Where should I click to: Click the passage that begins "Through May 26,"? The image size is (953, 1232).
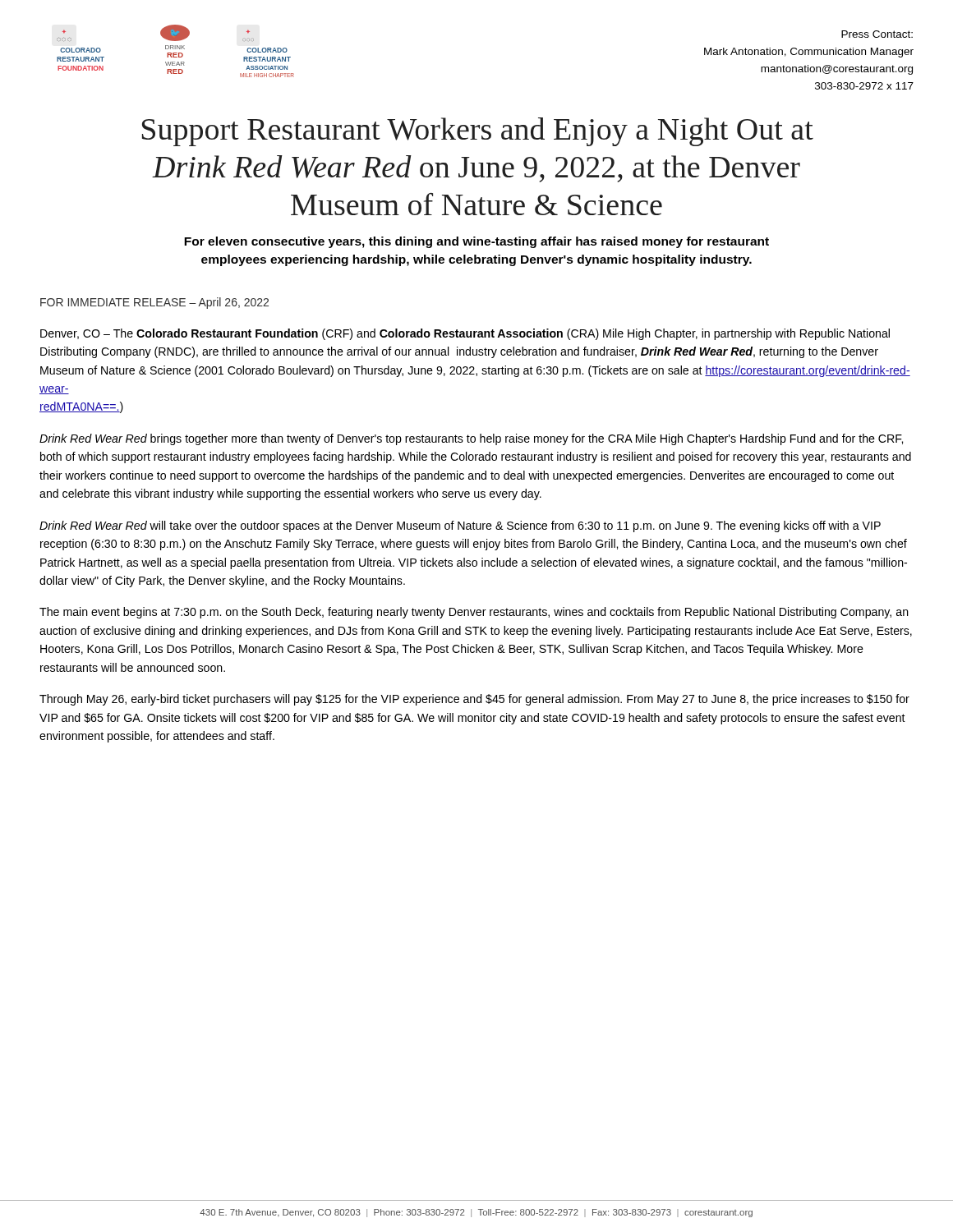[474, 718]
